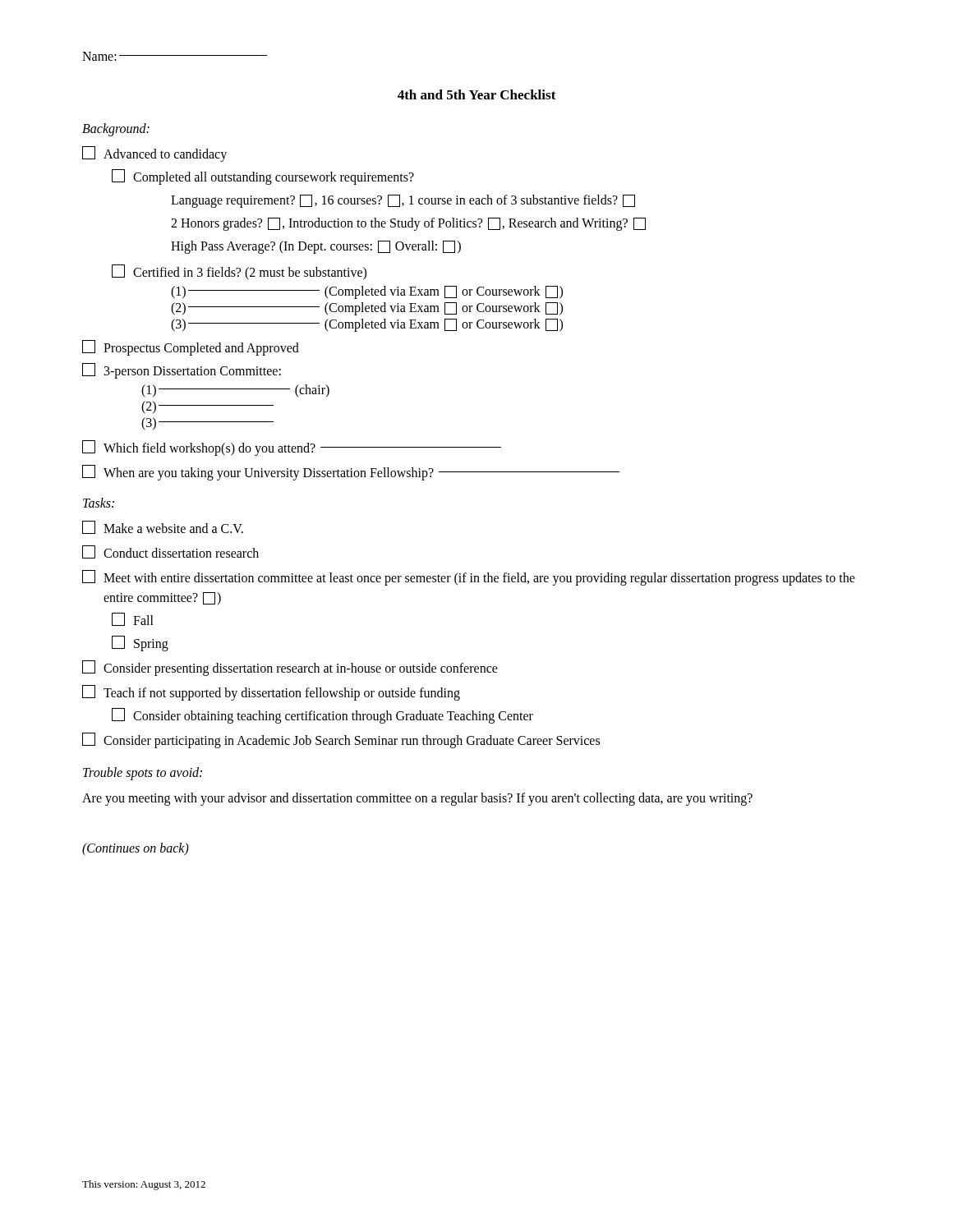The height and width of the screenshot is (1232, 953).
Task: Locate the text that reads "(Continues on back)"
Action: click(135, 848)
